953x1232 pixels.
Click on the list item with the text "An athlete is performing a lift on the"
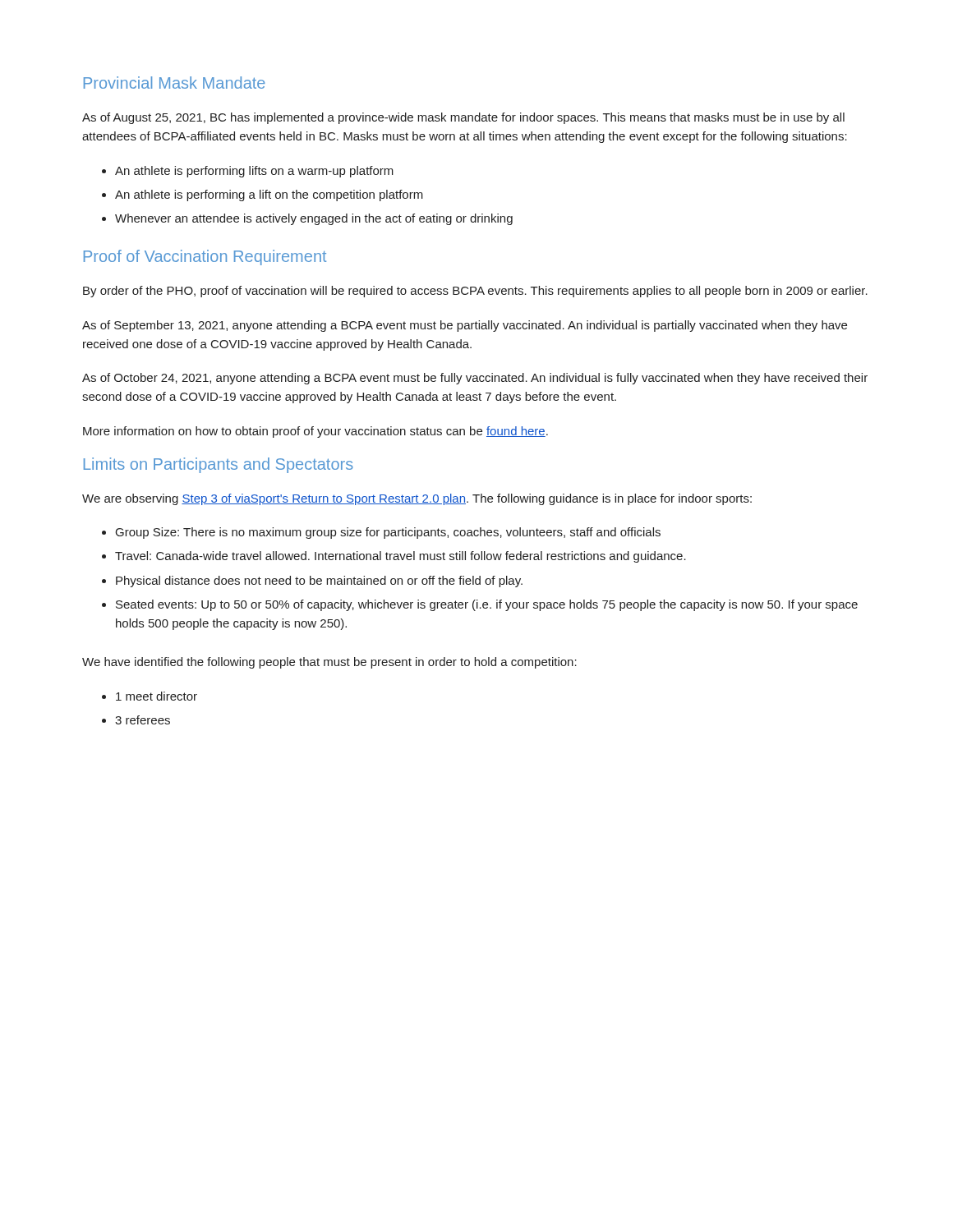tap(269, 194)
